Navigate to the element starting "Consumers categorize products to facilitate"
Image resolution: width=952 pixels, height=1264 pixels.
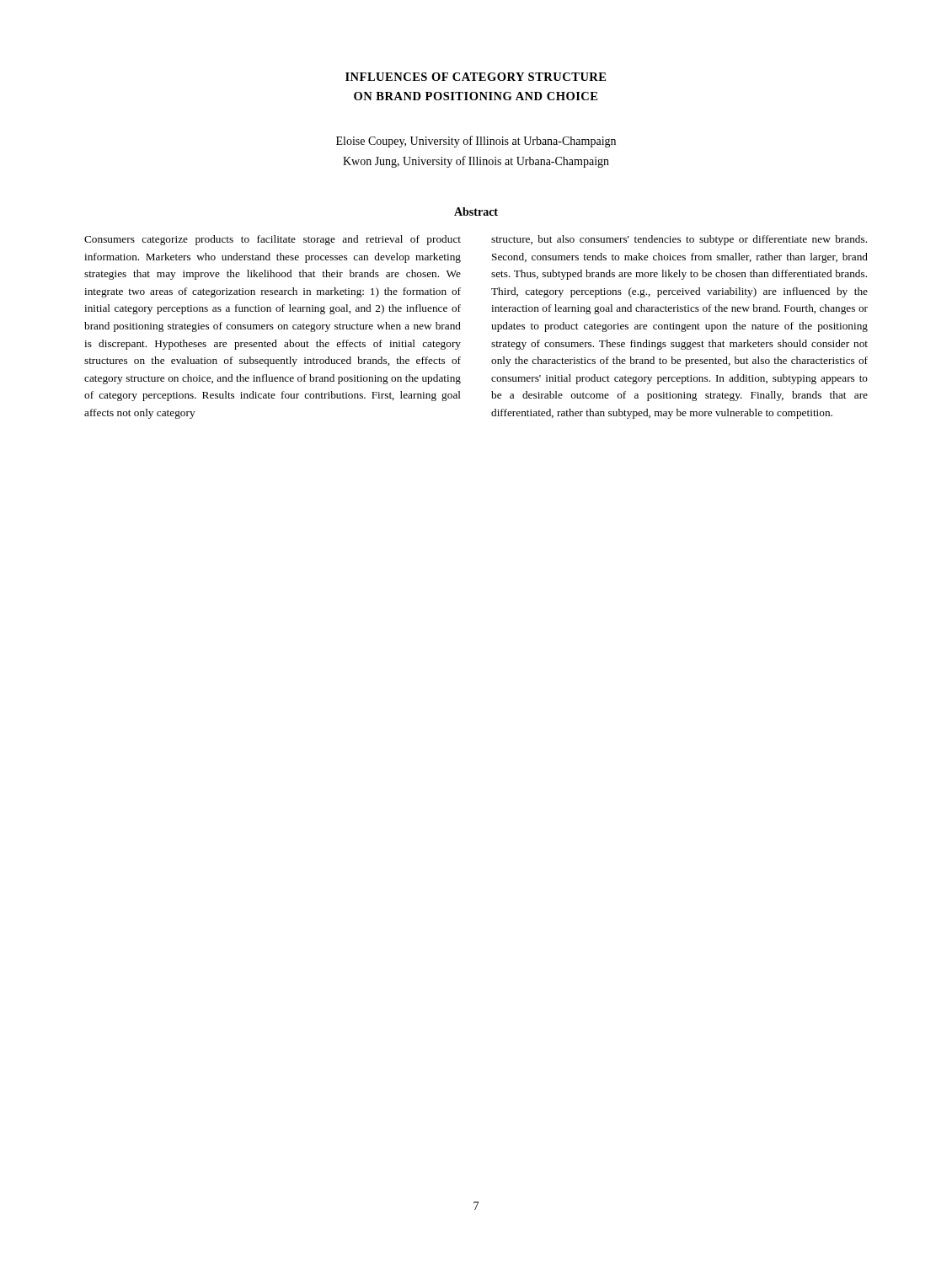pyautogui.click(x=273, y=326)
